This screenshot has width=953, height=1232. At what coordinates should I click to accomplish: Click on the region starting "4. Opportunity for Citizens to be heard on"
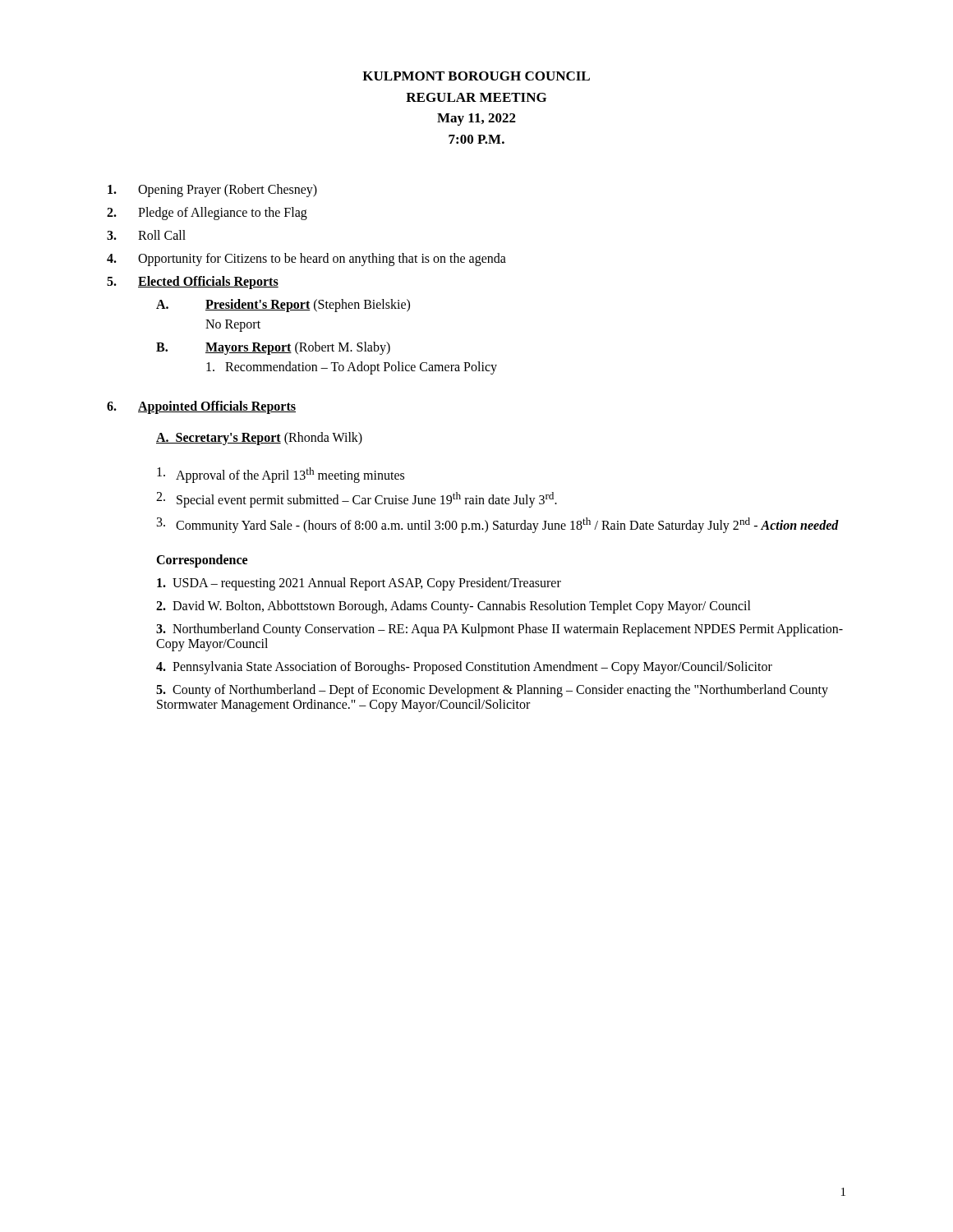tap(476, 259)
